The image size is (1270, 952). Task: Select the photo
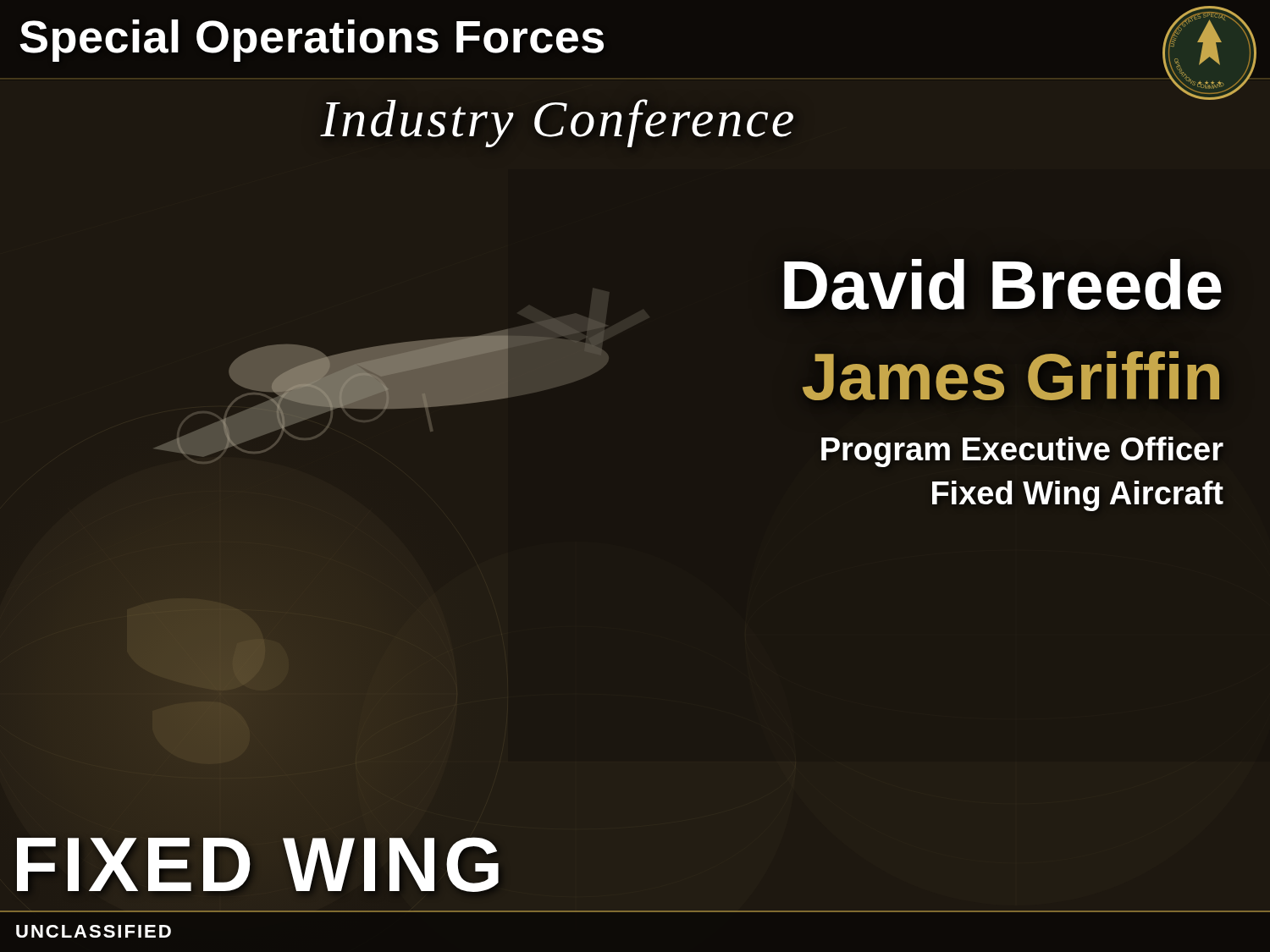point(635,476)
